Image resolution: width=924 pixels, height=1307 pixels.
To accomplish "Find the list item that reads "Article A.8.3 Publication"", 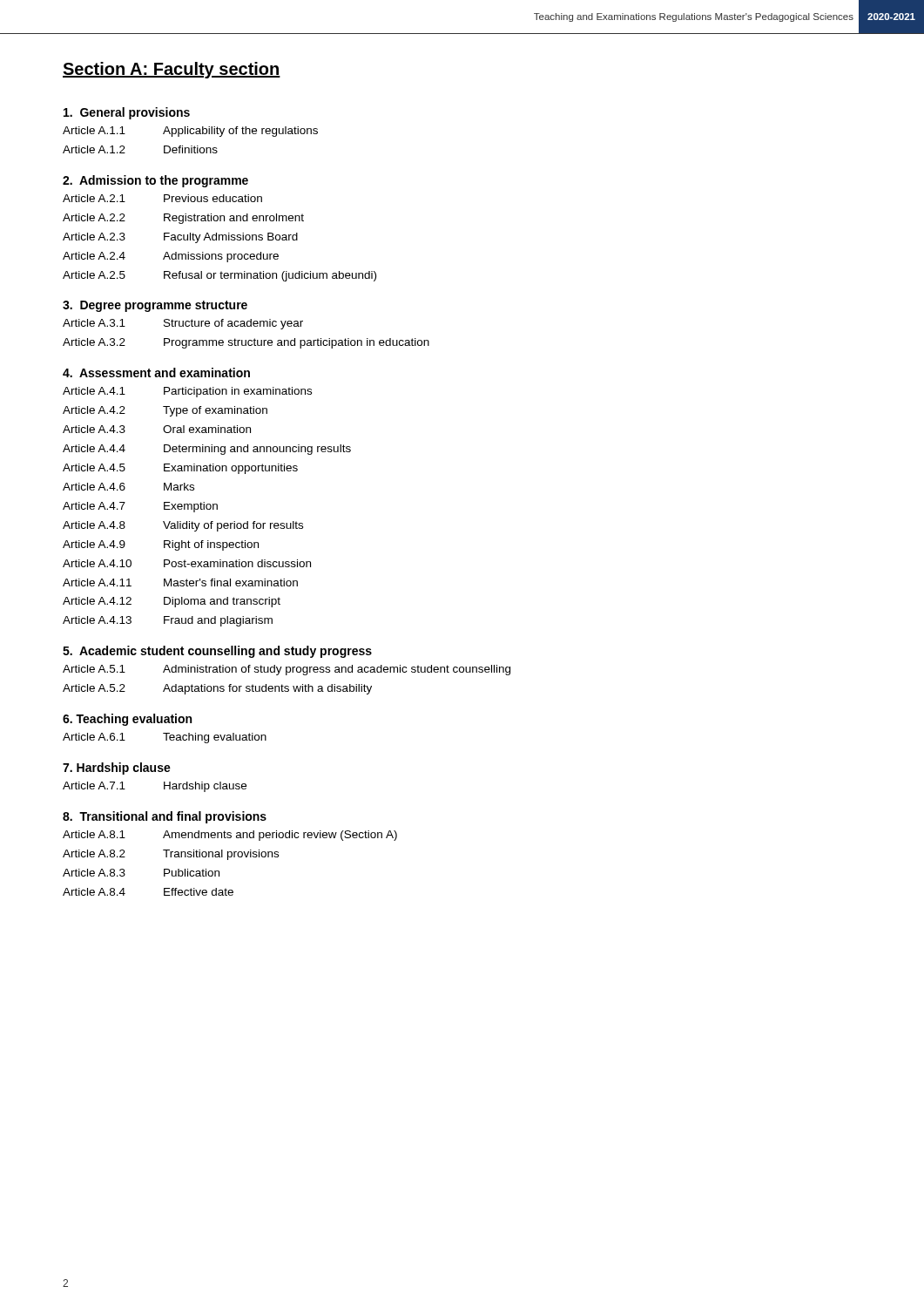I will coord(92,874).
